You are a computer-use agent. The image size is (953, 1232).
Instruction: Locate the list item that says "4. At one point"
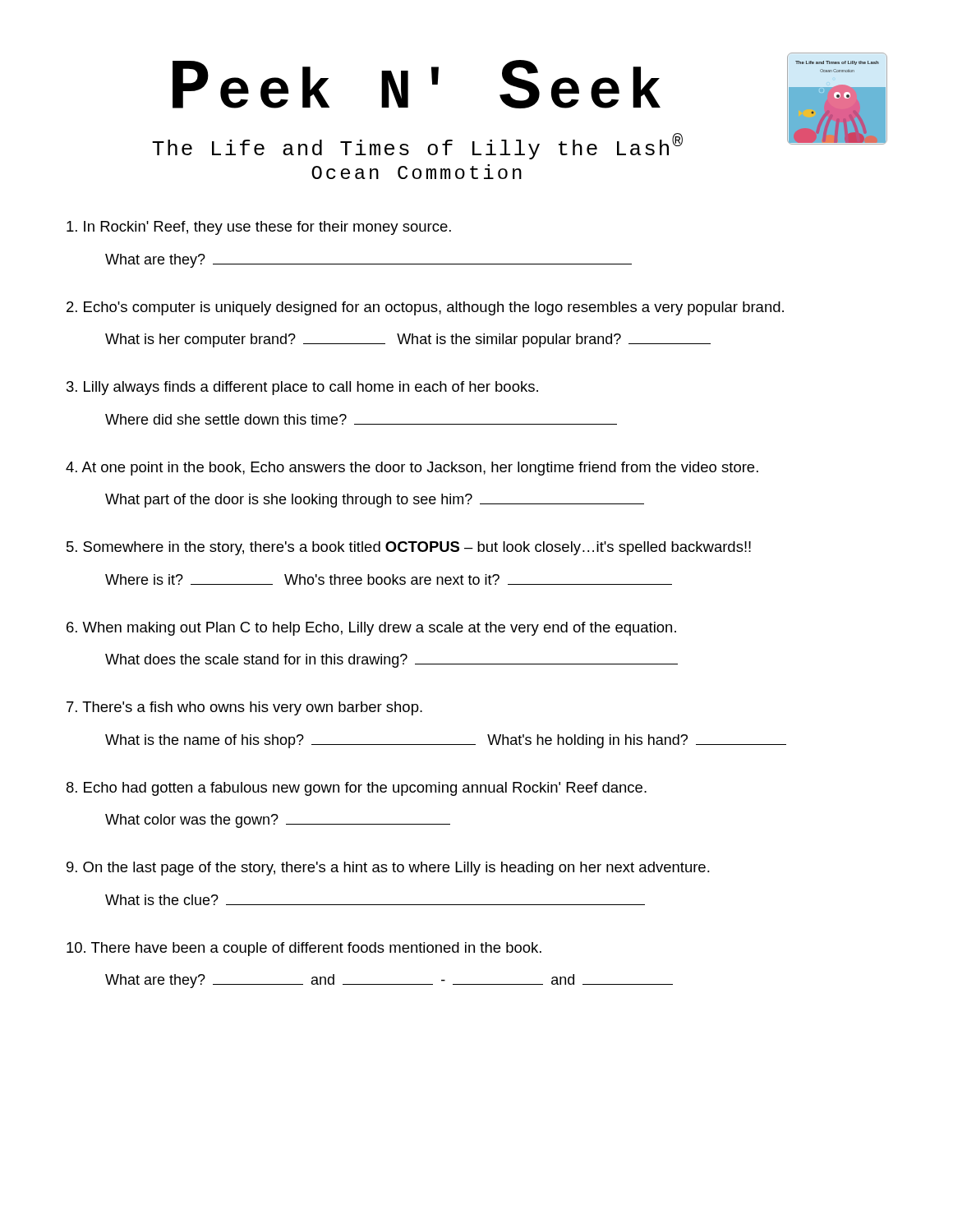click(476, 483)
